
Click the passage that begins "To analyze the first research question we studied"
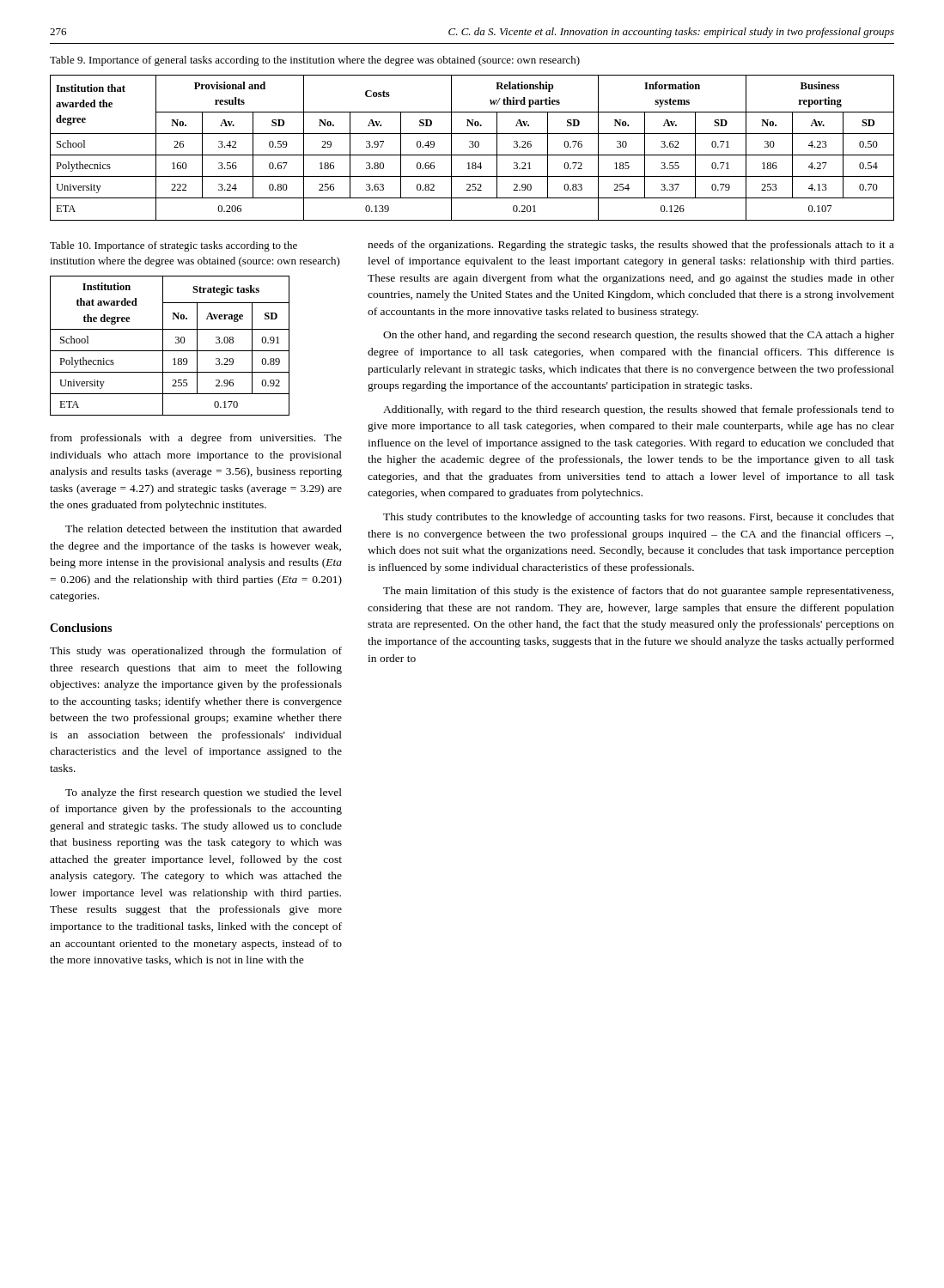[196, 876]
